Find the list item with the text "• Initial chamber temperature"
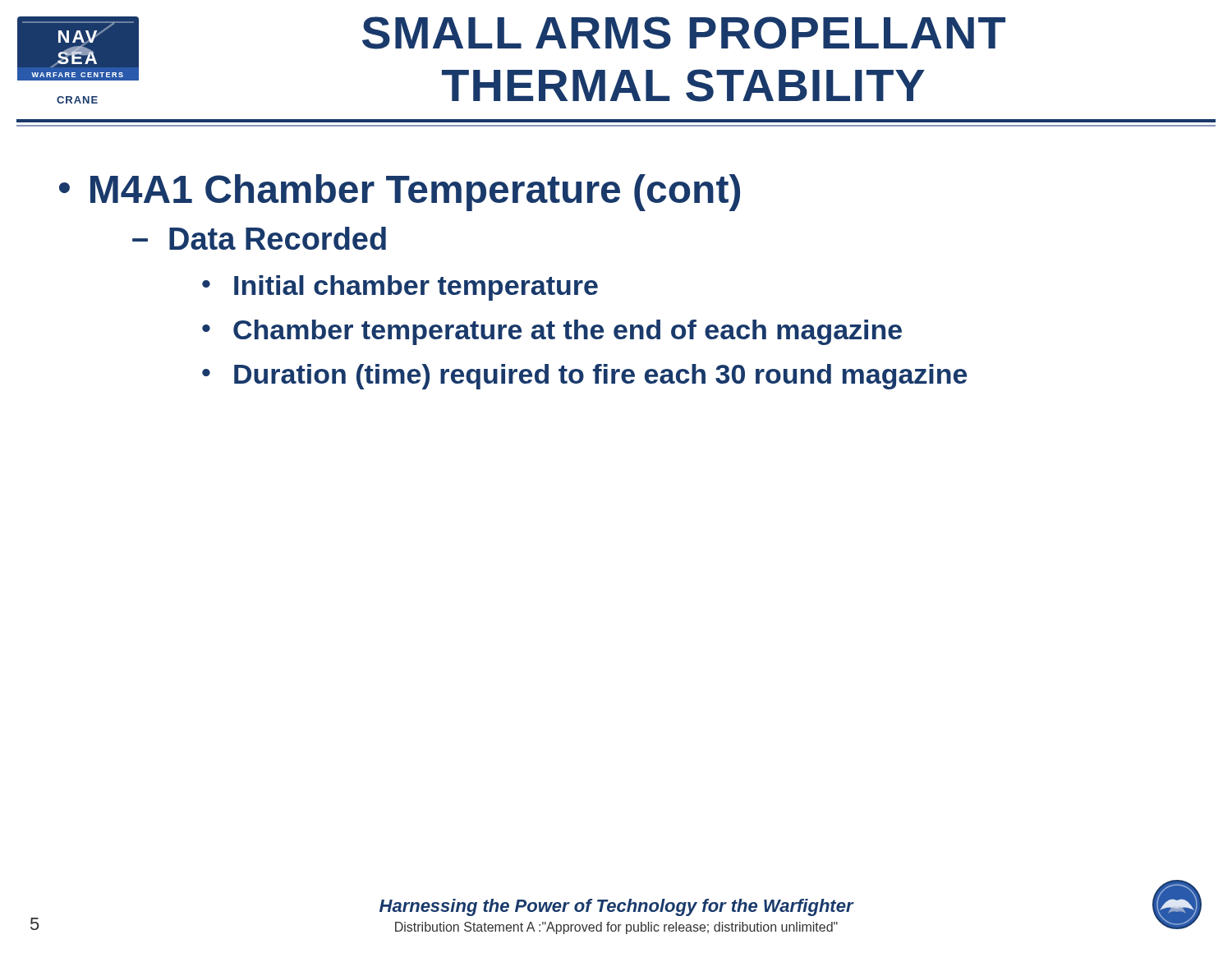This screenshot has height=953, width=1232. (x=400, y=285)
